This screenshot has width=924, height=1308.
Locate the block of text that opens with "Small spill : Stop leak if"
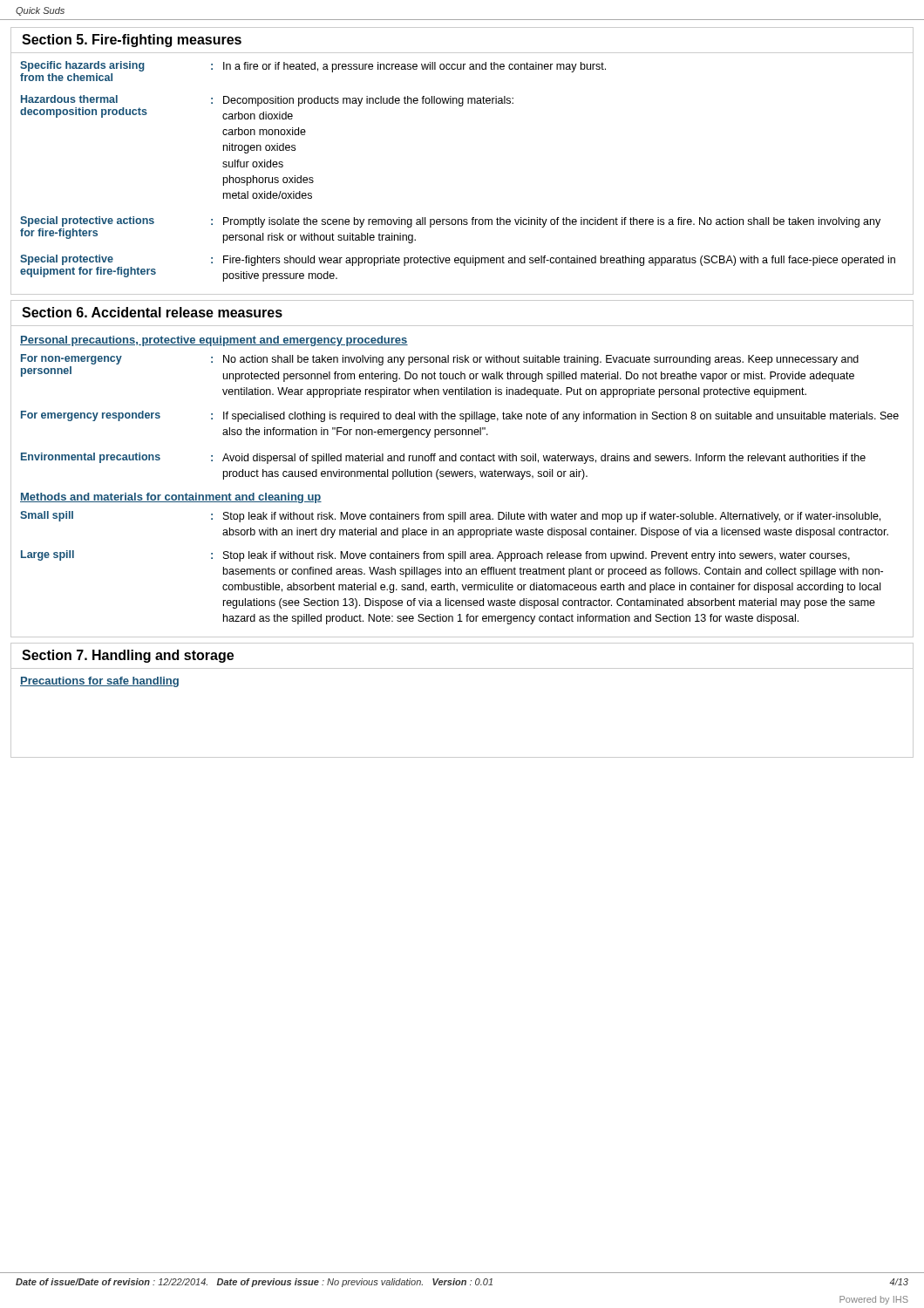462,524
